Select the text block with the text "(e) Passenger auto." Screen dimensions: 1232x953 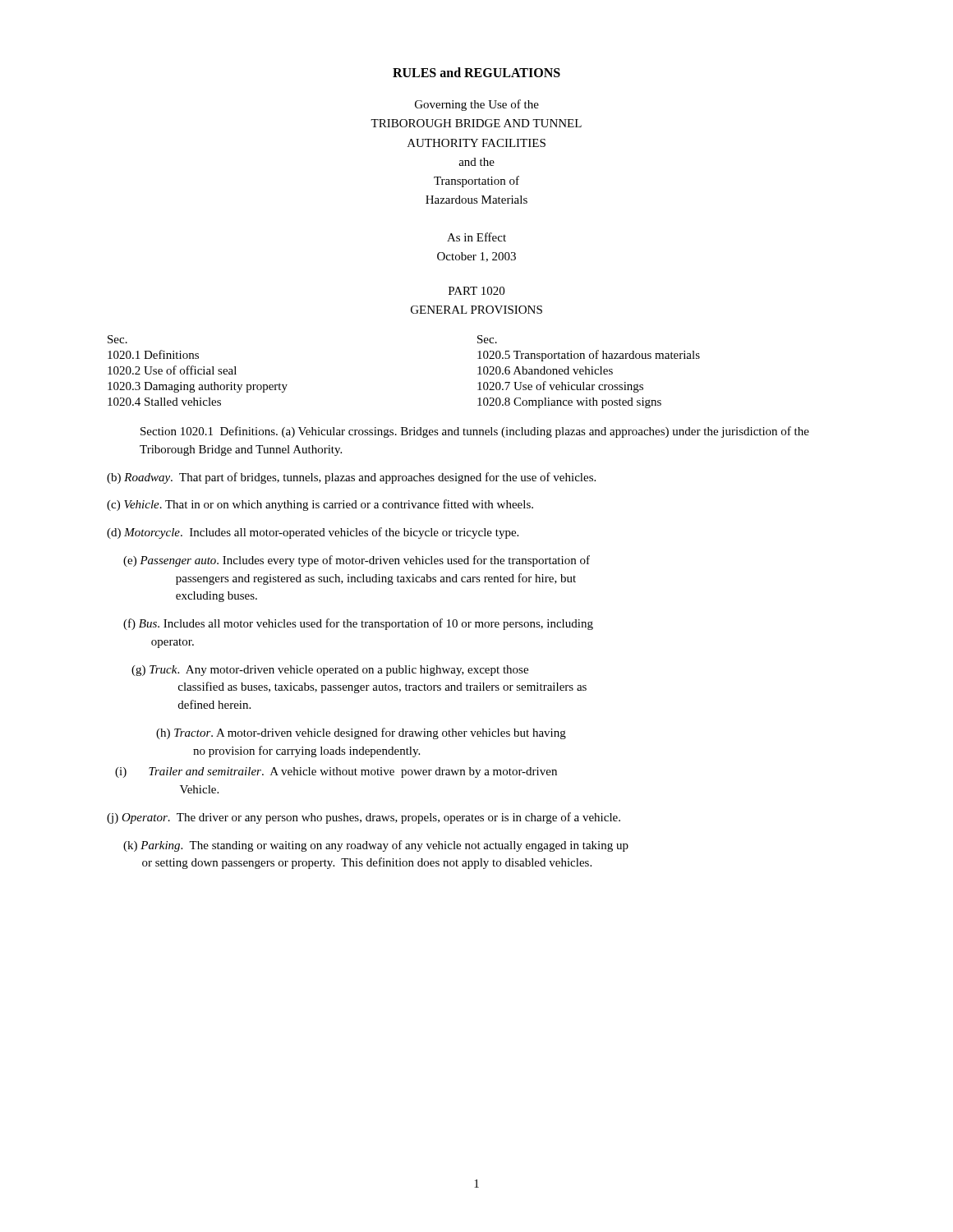357,578
